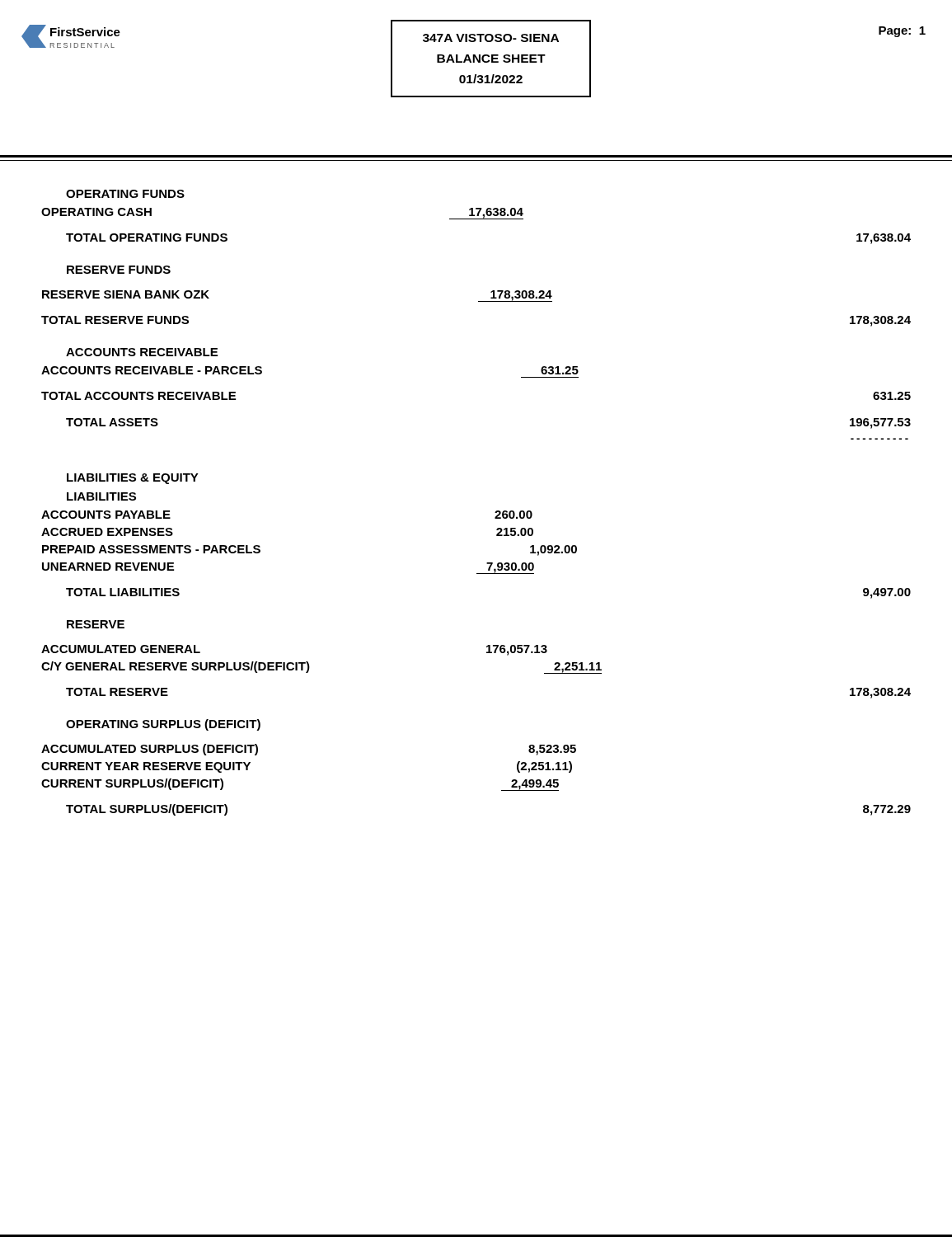Point to the region starting "ACCOUNTS RECEIVABLE - PARCELS 631.25"
Screen dimensions: 1237x952
150,370
